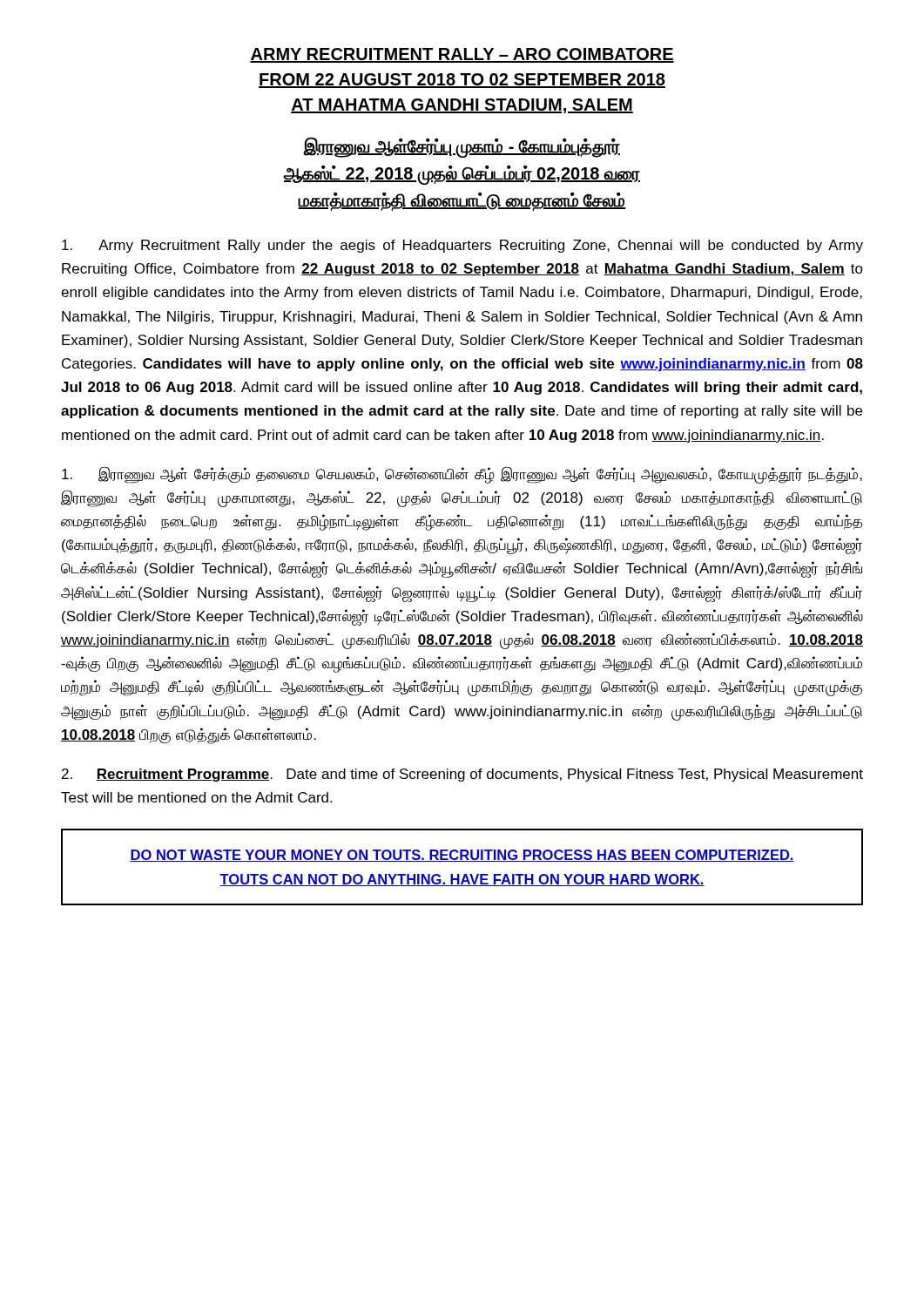Select the text block containing "DO NOT WASTE YOUR"
Screen dimensions: 1307x924
(x=462, y=867)
